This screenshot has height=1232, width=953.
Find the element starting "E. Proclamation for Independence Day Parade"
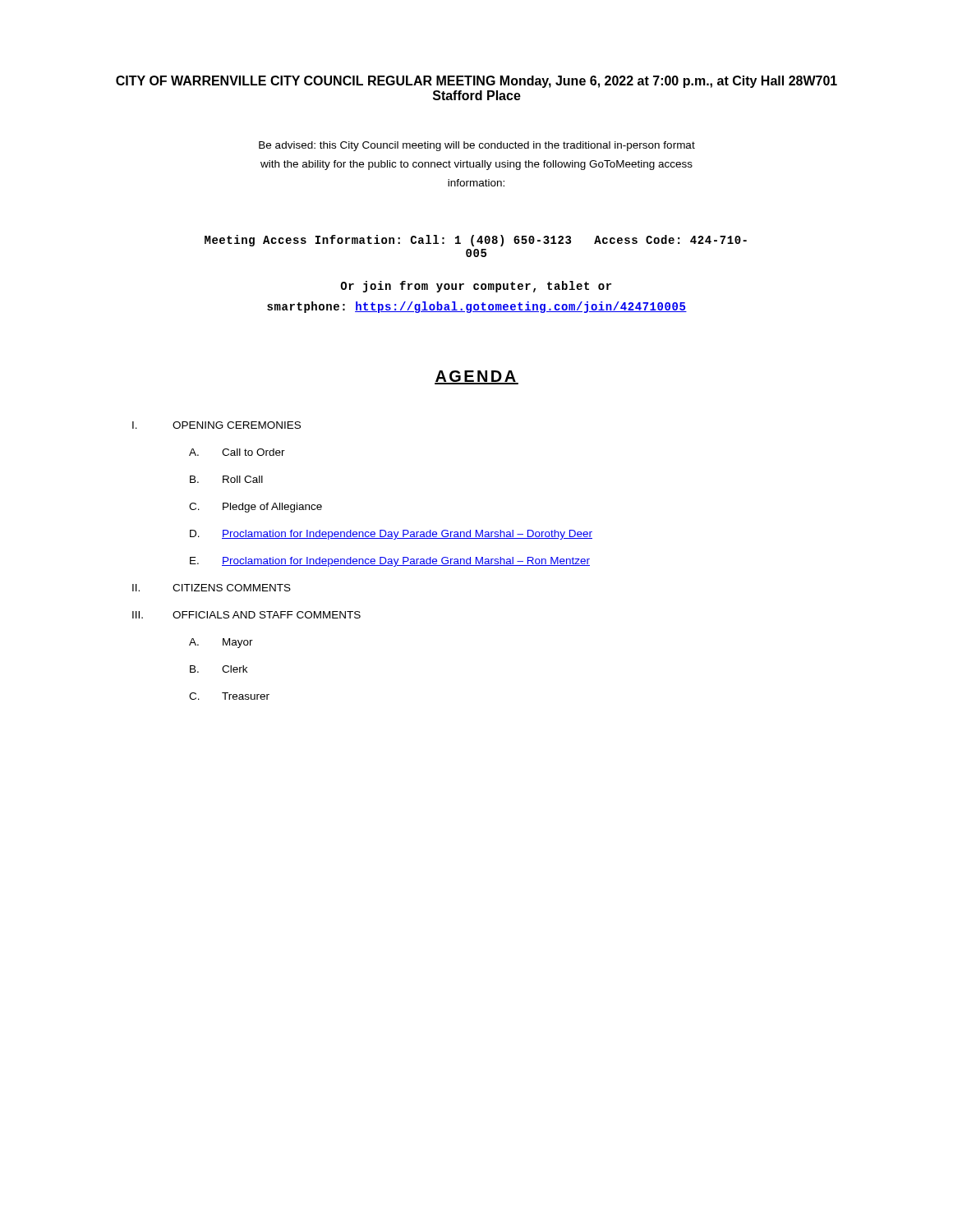pyautogui.click(x=389, y=561)
